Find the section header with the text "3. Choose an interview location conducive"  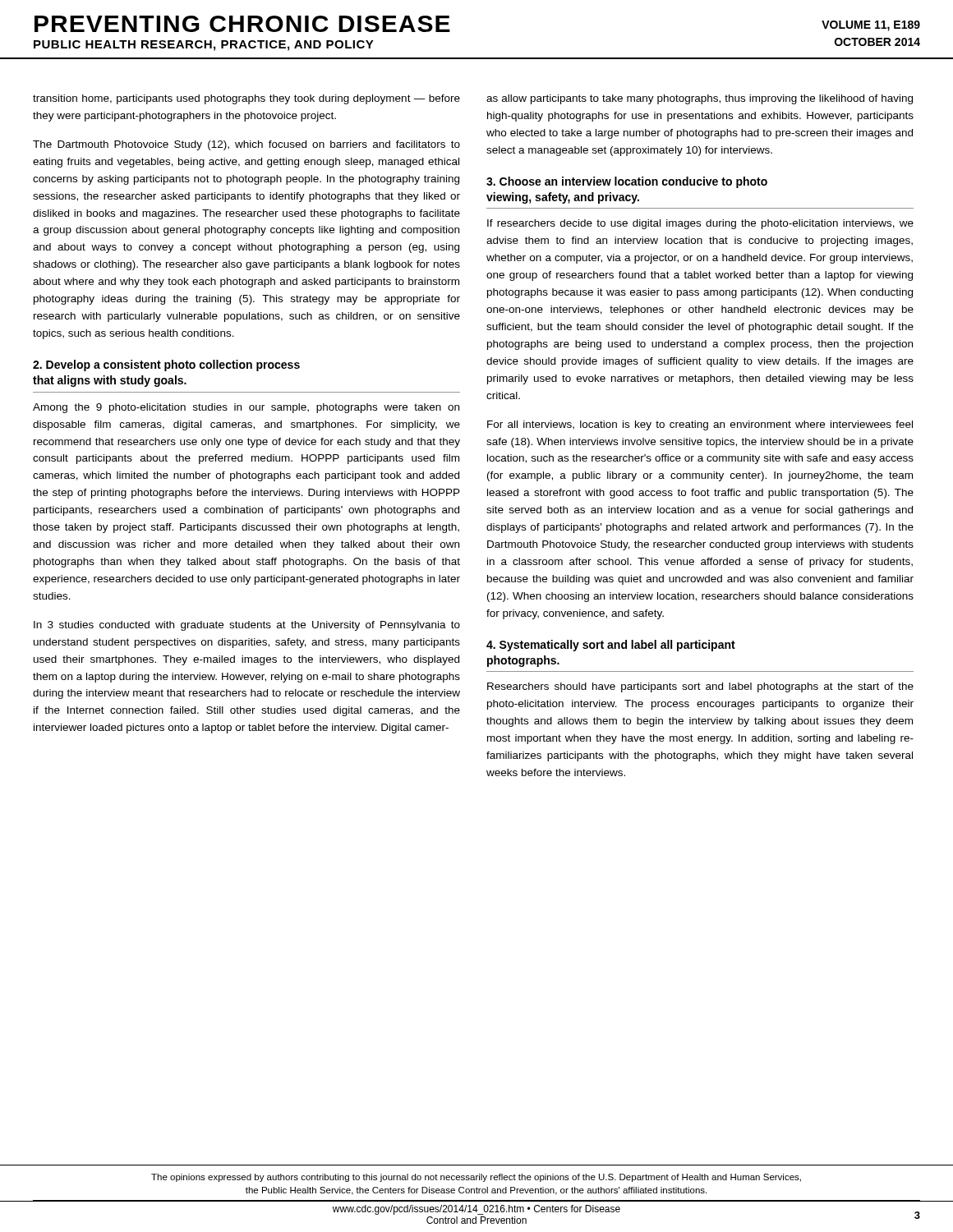point(700,191)
